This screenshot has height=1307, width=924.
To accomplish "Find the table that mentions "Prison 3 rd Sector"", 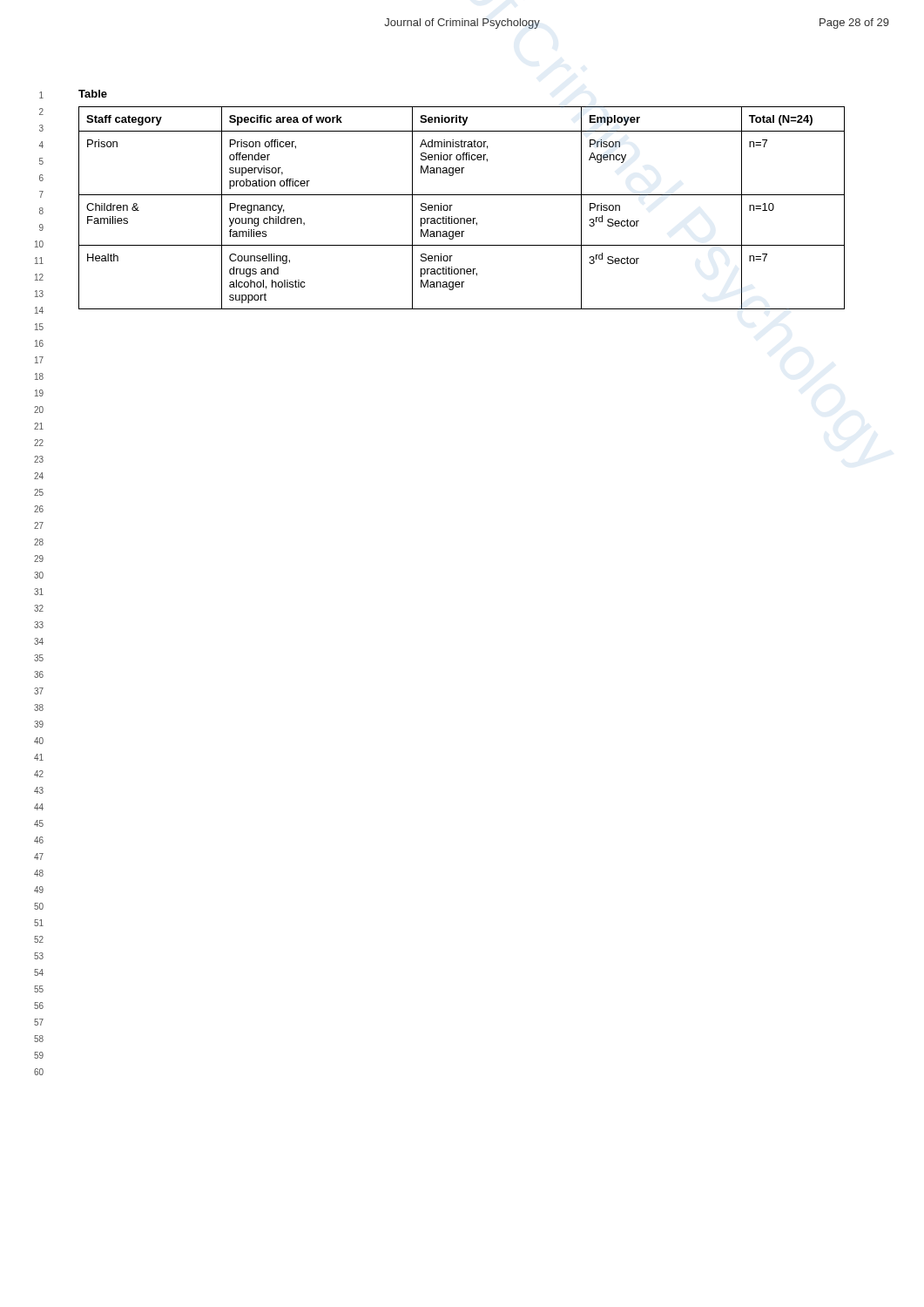I will (462, 208).
